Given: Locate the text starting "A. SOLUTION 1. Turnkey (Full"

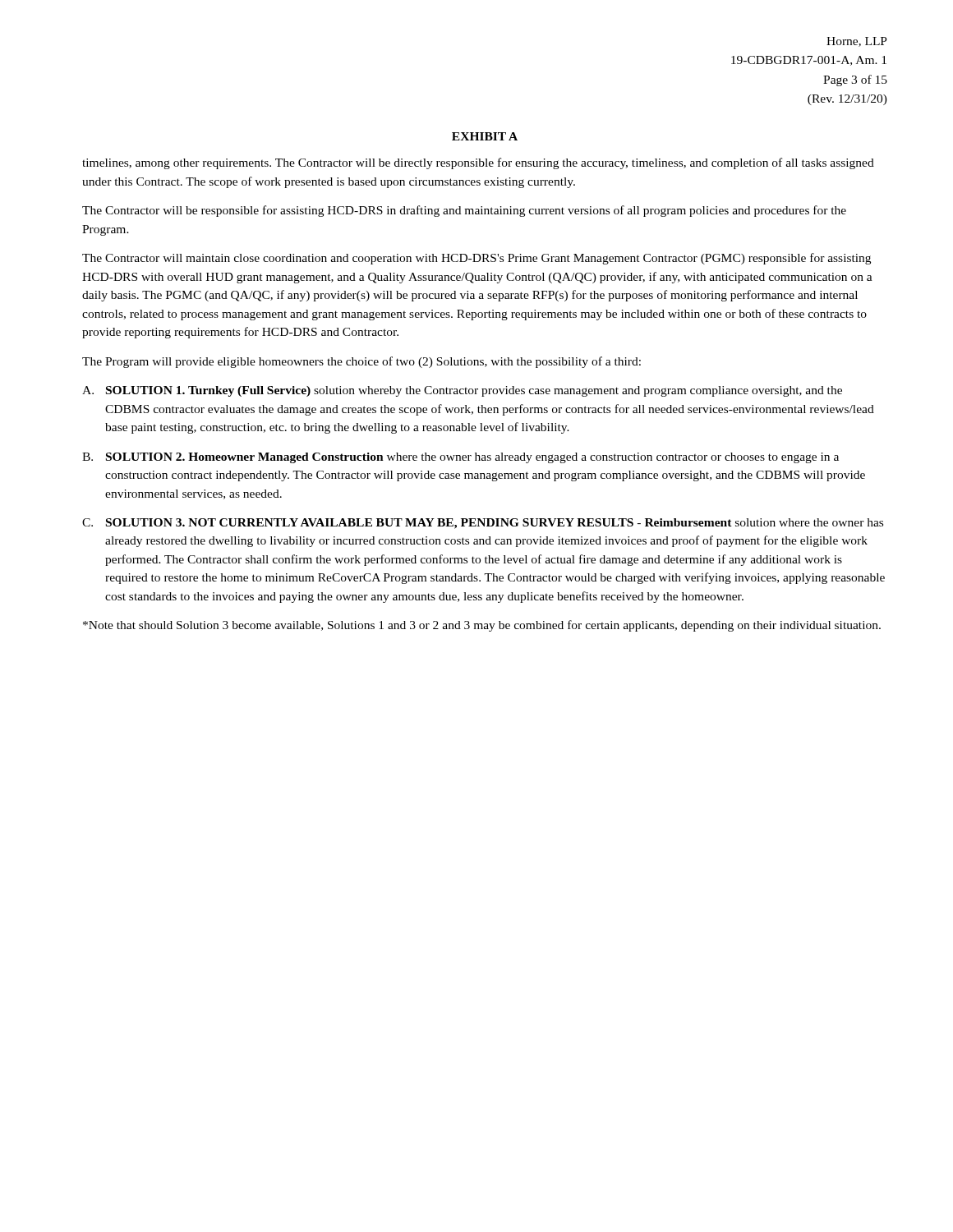Looking at the screenshot, I should coord(485,409).
